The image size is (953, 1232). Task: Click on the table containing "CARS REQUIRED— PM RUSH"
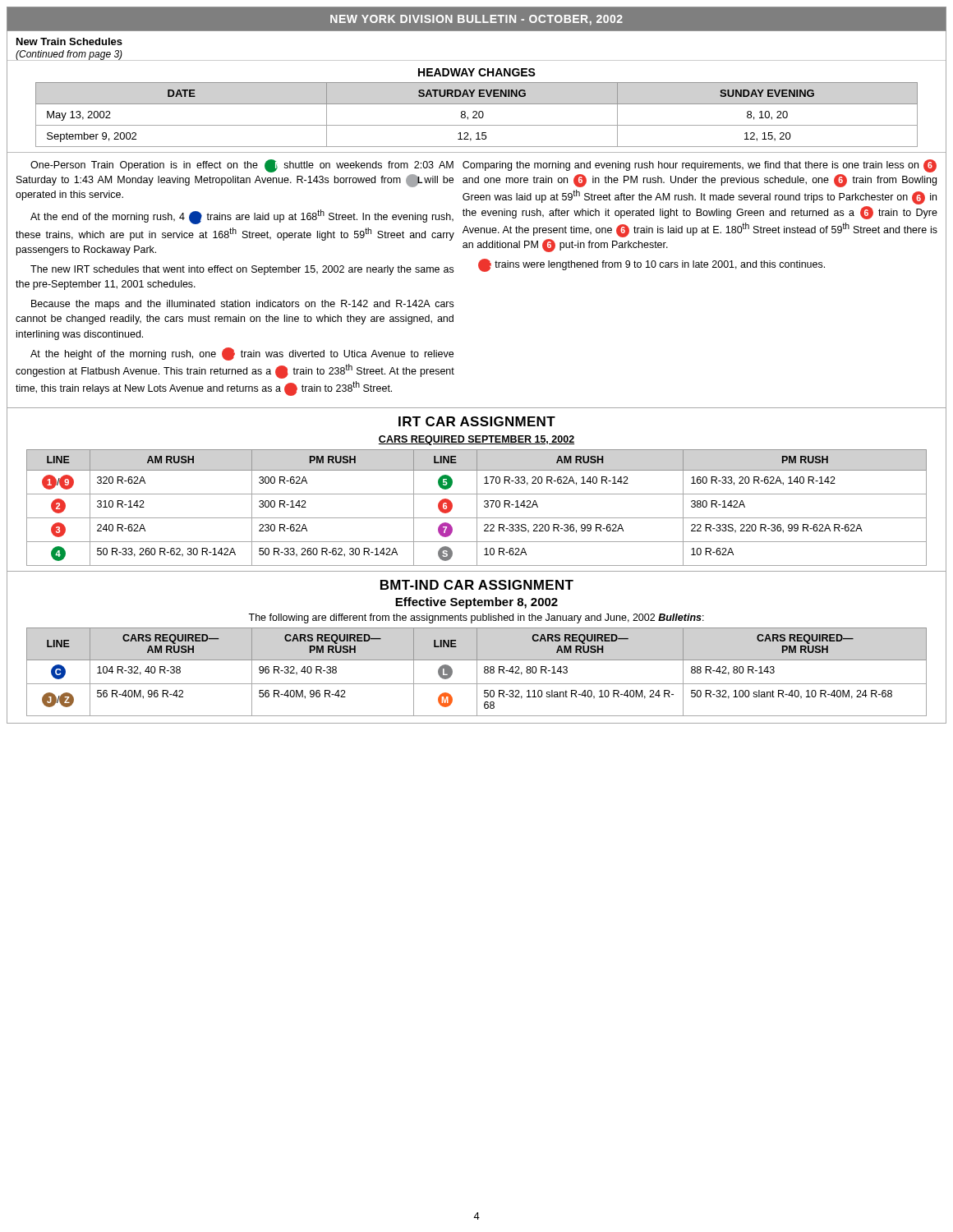point(476,672)
